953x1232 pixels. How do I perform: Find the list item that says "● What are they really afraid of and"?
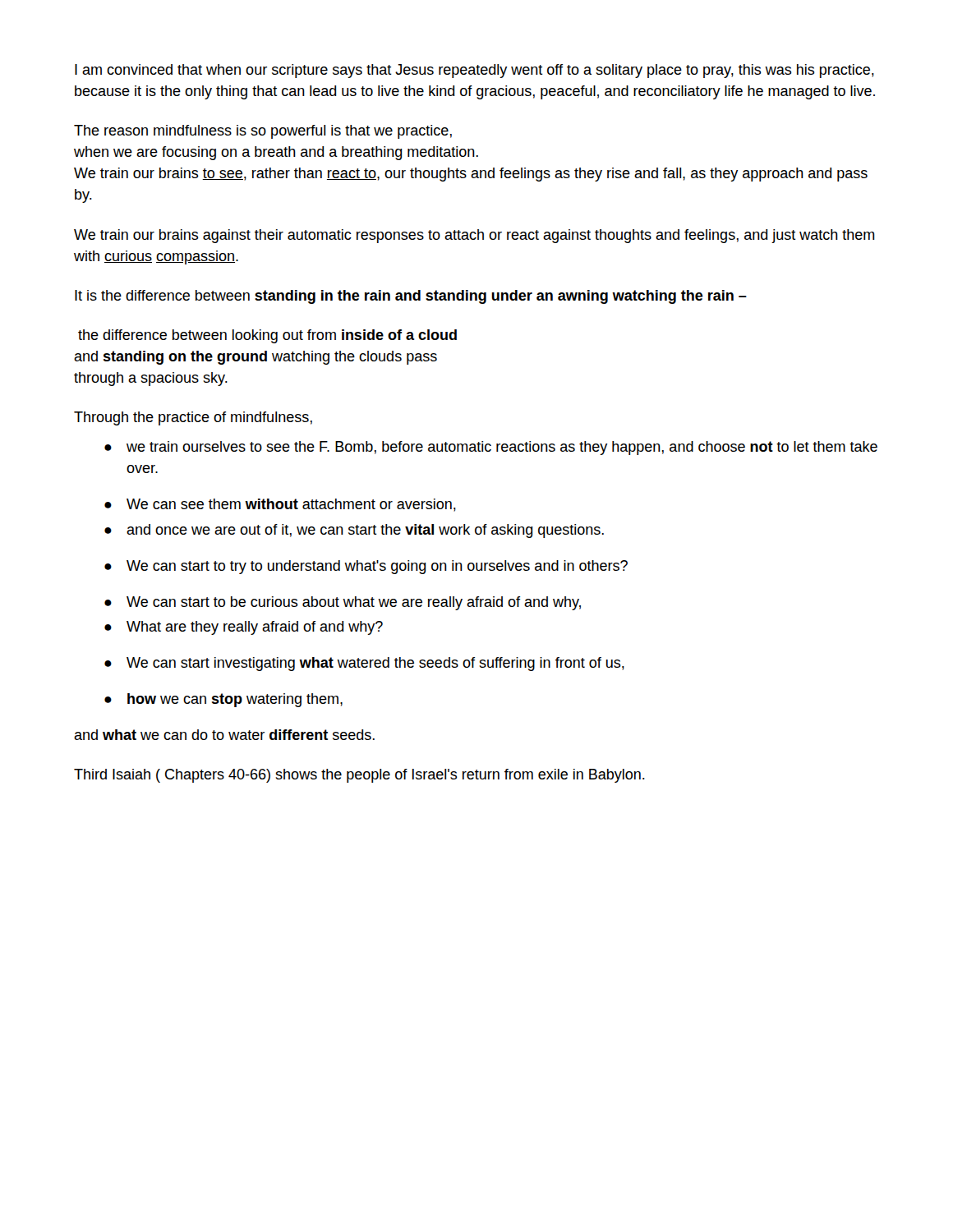[244, 628]
